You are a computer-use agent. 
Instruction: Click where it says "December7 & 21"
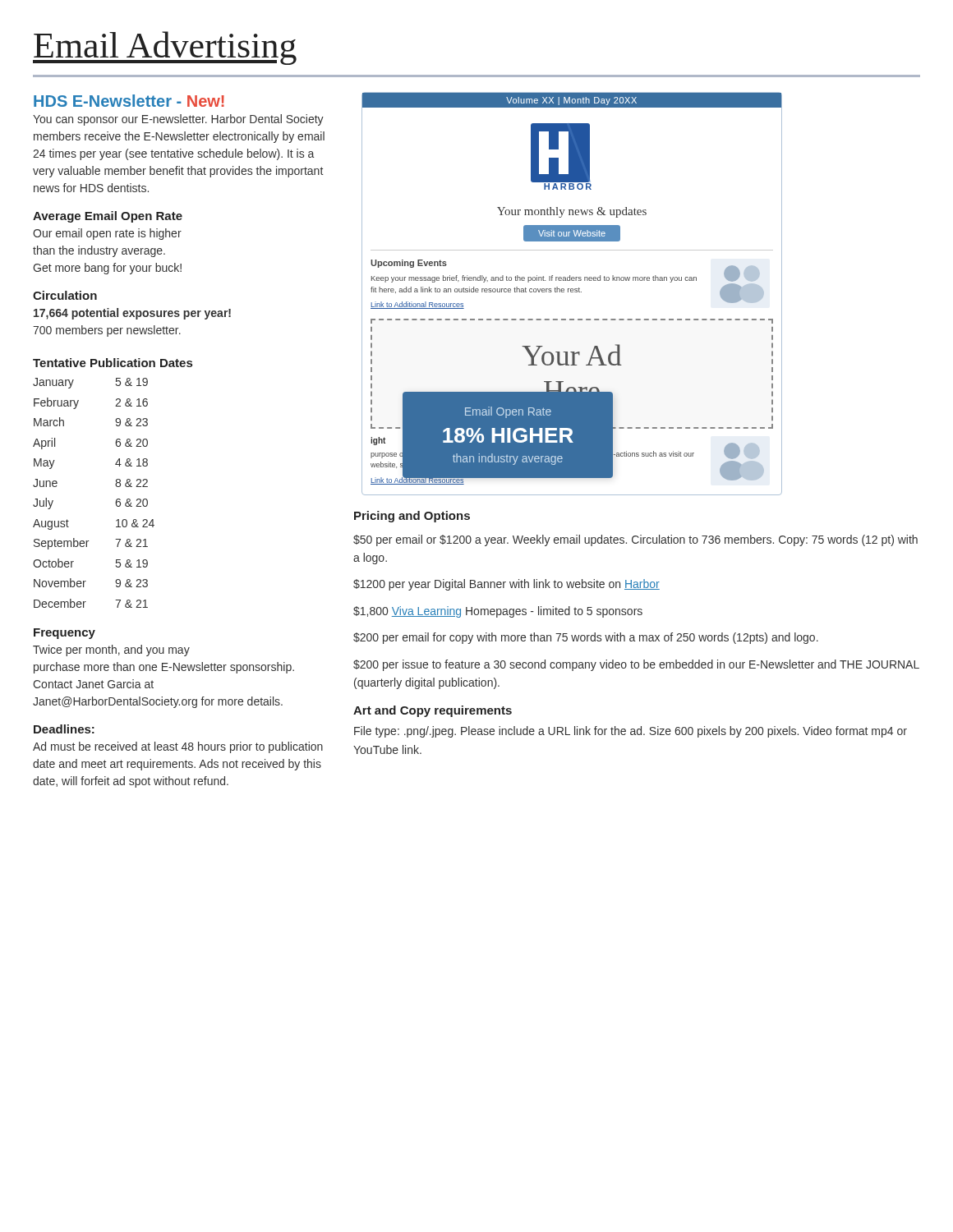coord(64,603)
